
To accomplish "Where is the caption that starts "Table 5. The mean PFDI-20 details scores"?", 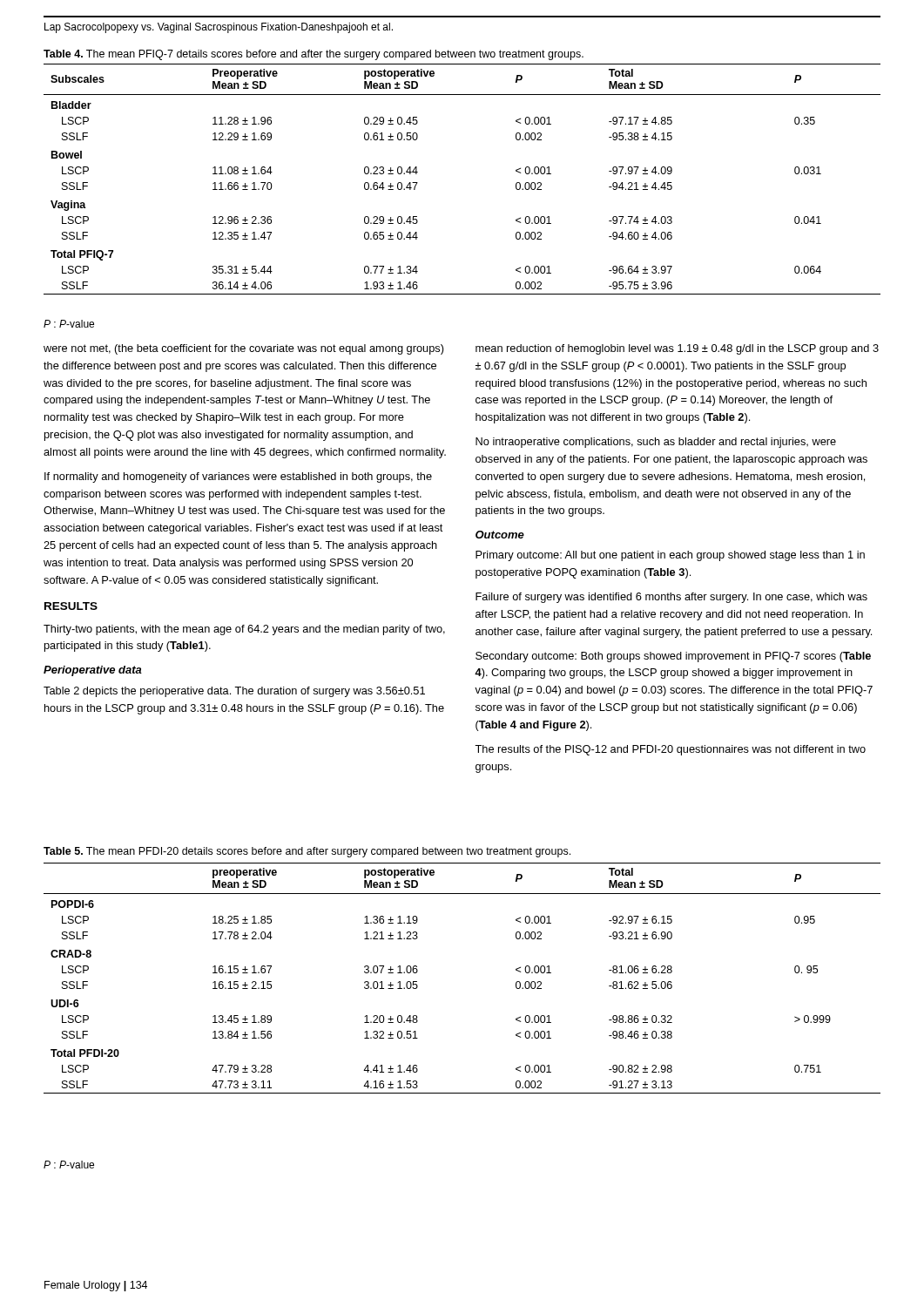I will tap(307, 851).
